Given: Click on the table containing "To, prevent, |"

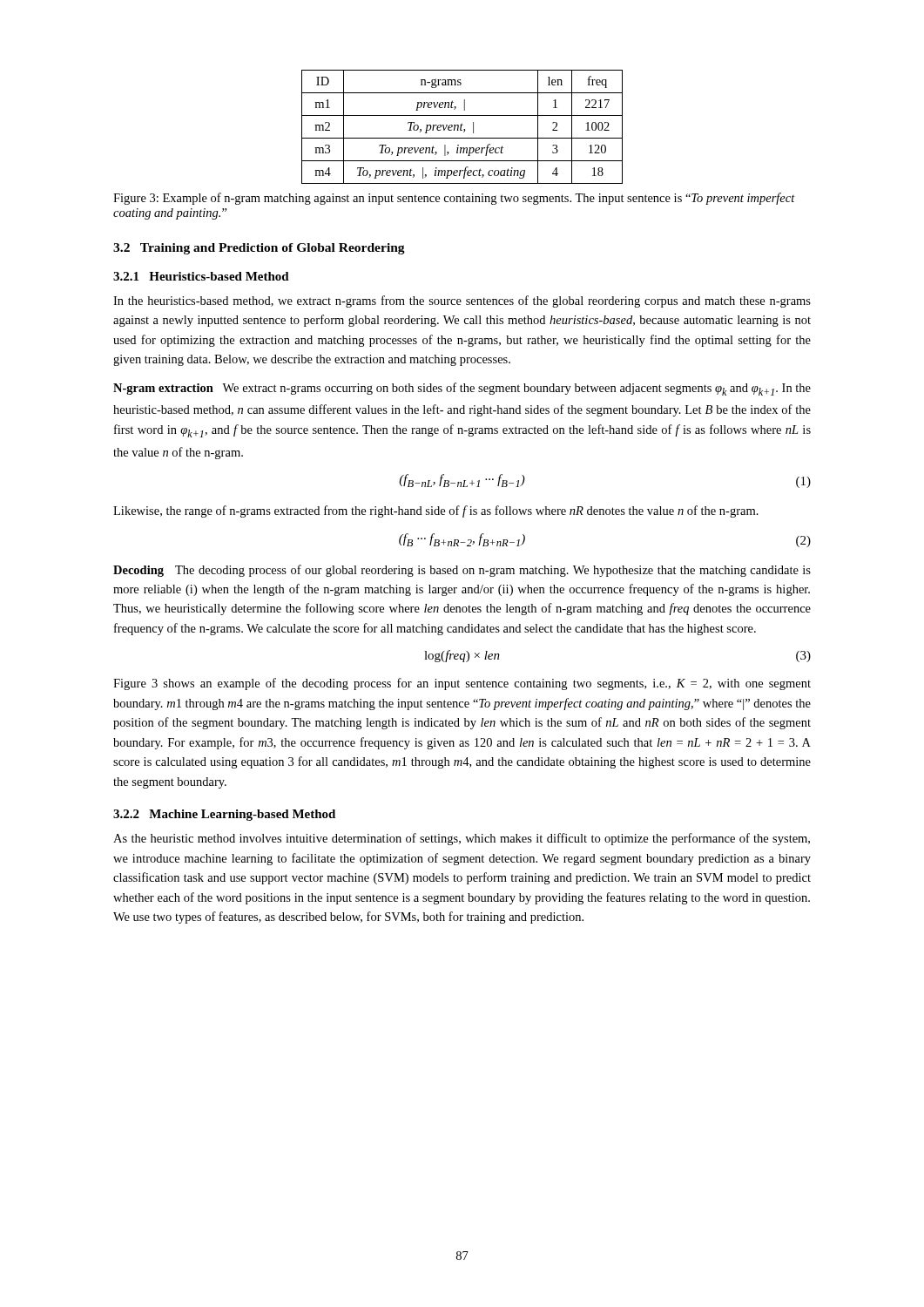Looking at the screenshot, I should [462, 127].
